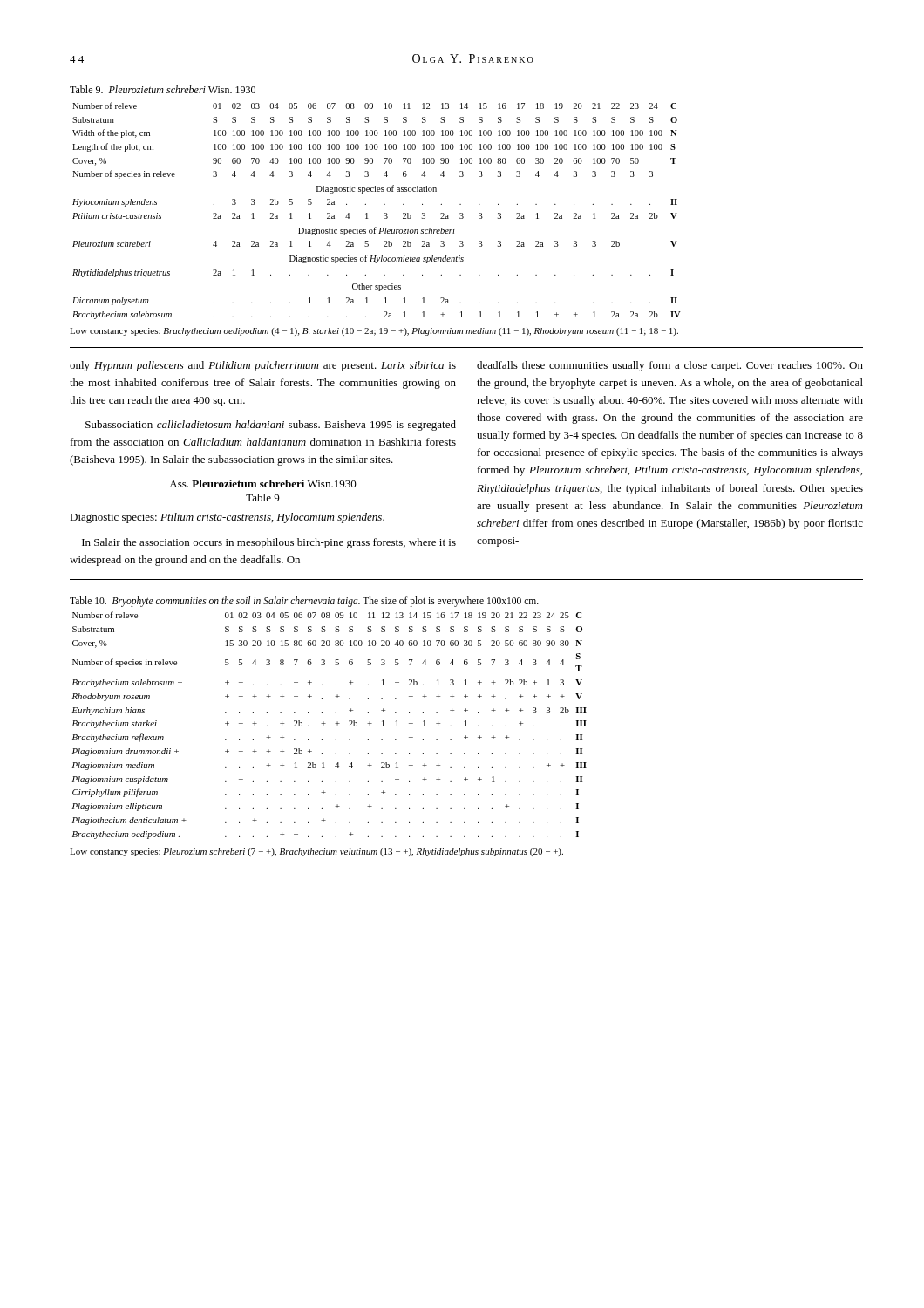The height and width of the screenshot is (1308, 924).
Task: Select the text block containing "only Hypnum pallescens"
Action: click(x=263, y=382)
